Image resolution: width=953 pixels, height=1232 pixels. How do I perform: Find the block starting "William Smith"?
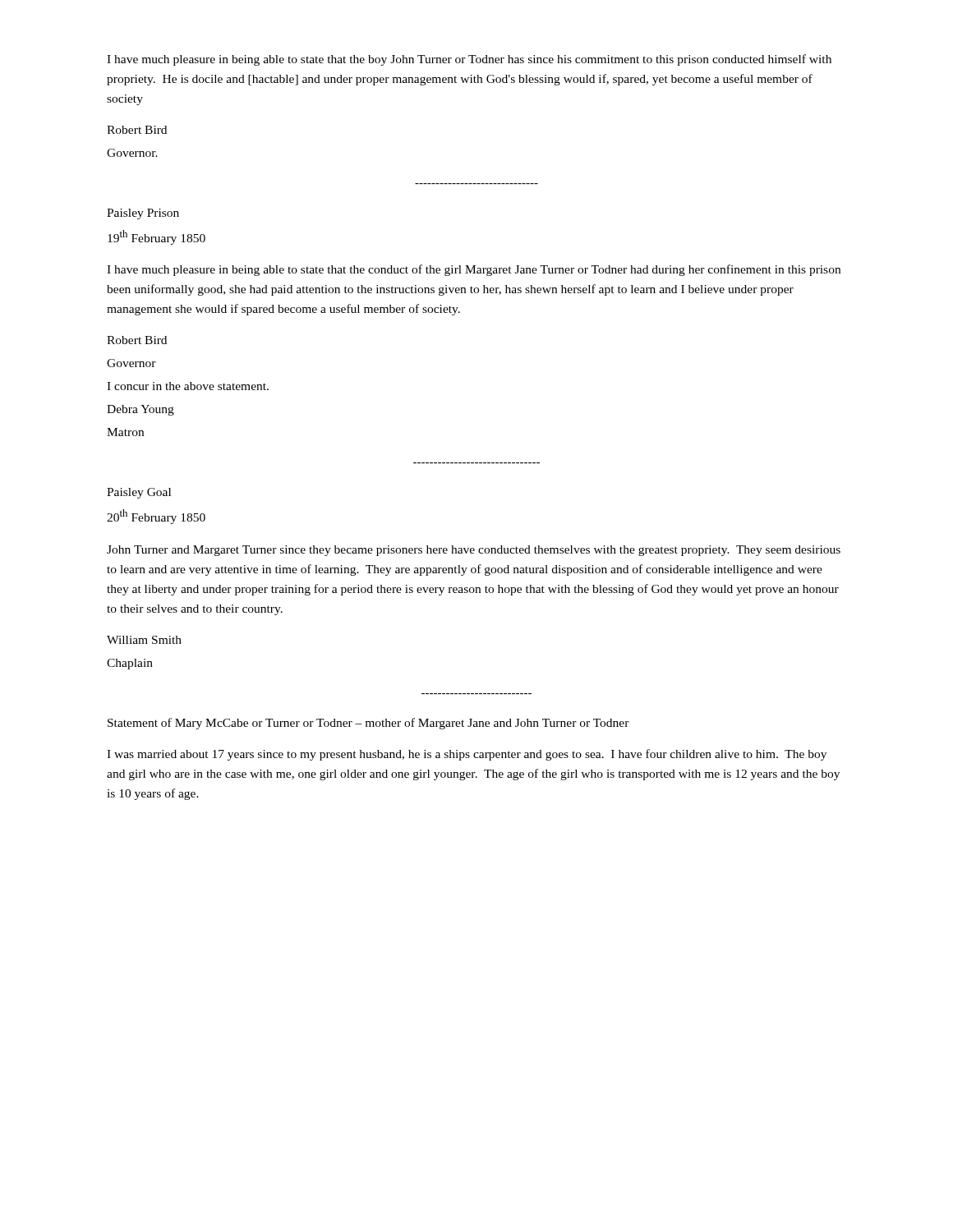(144, 639)
